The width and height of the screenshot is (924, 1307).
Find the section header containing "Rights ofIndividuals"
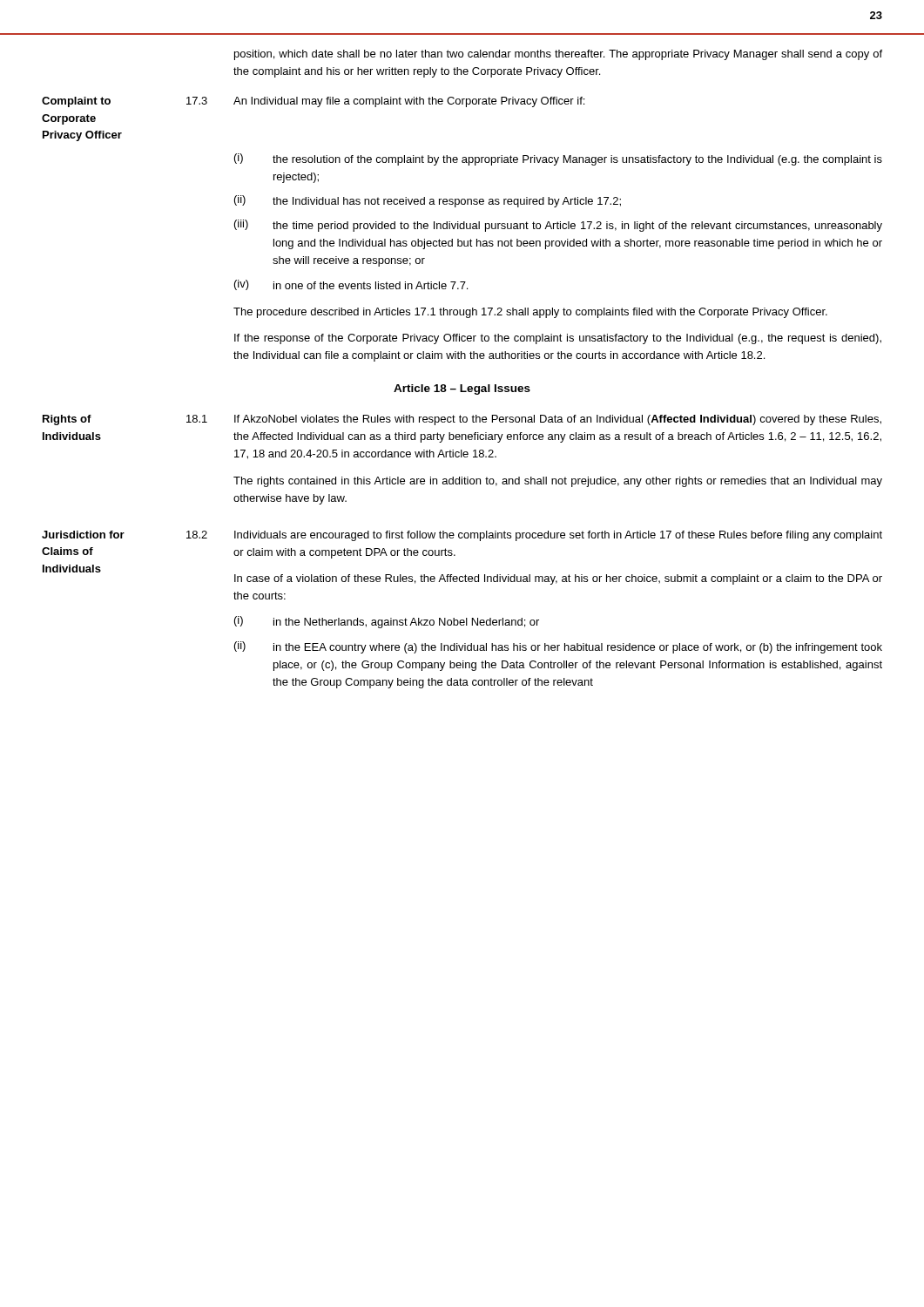coord(71,427)
